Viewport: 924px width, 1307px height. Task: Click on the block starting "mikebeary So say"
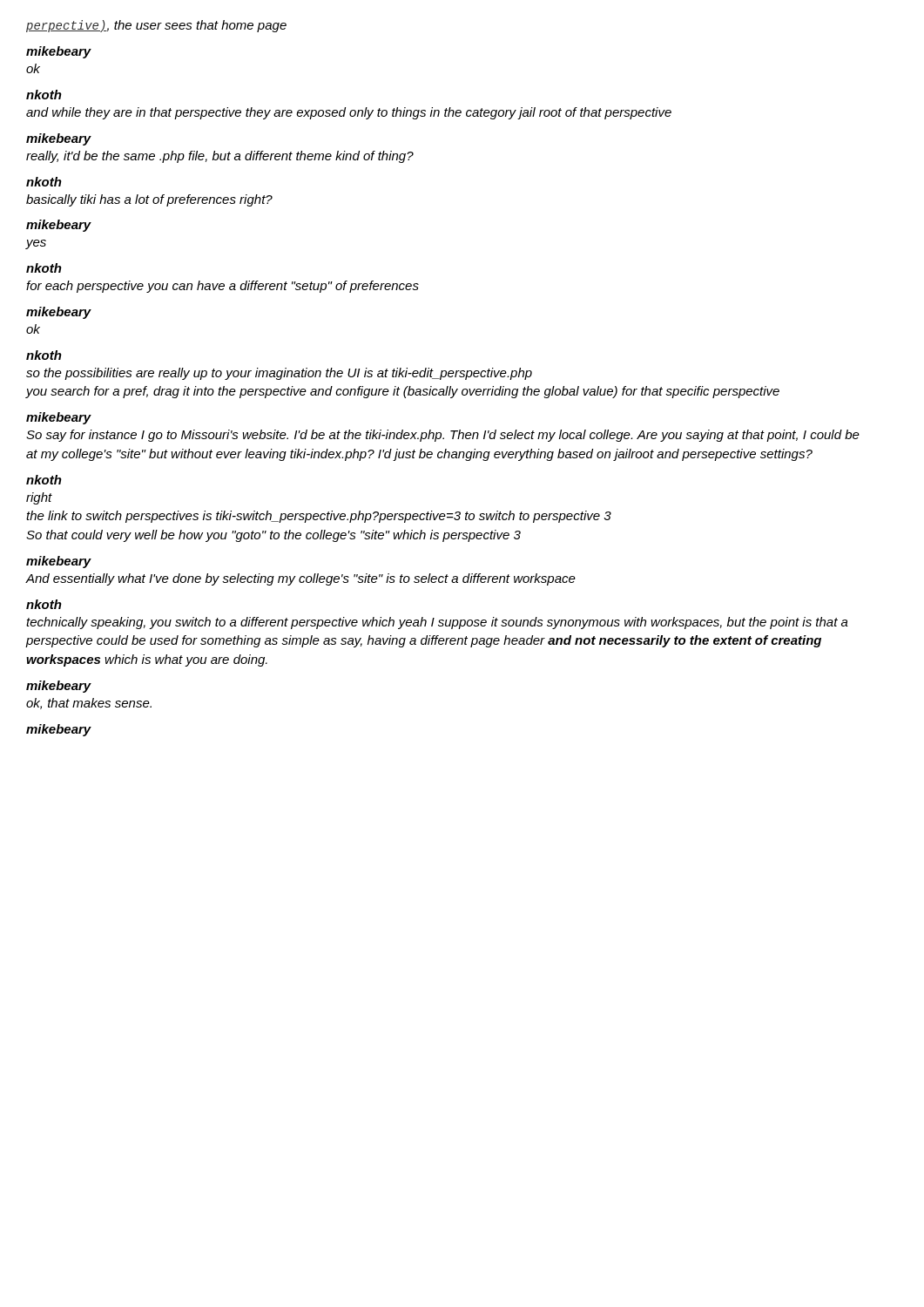pyautogui.click(x=449, y=436)
